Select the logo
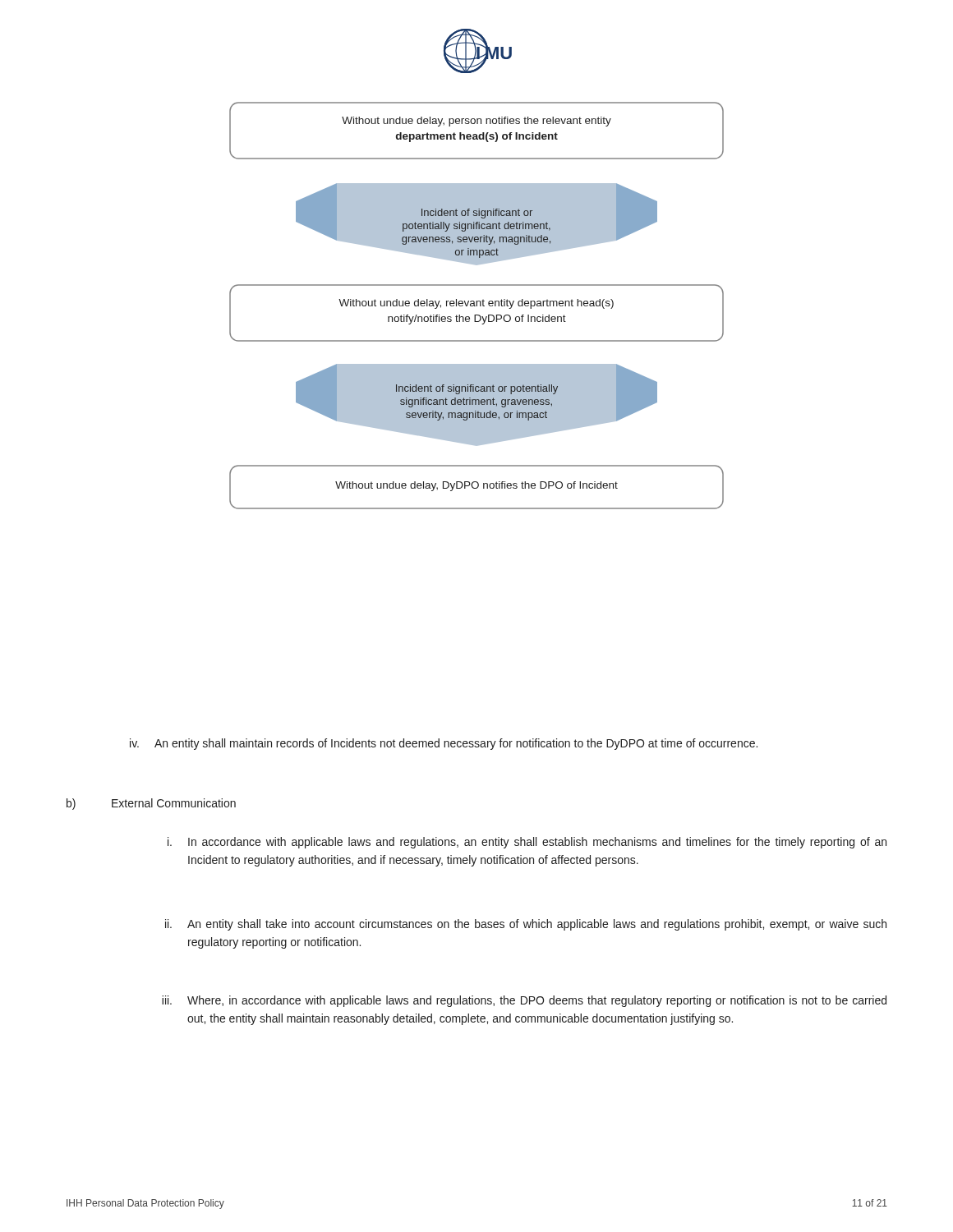The width and height of the screenshot is (953, 1232). coord(476,57)
